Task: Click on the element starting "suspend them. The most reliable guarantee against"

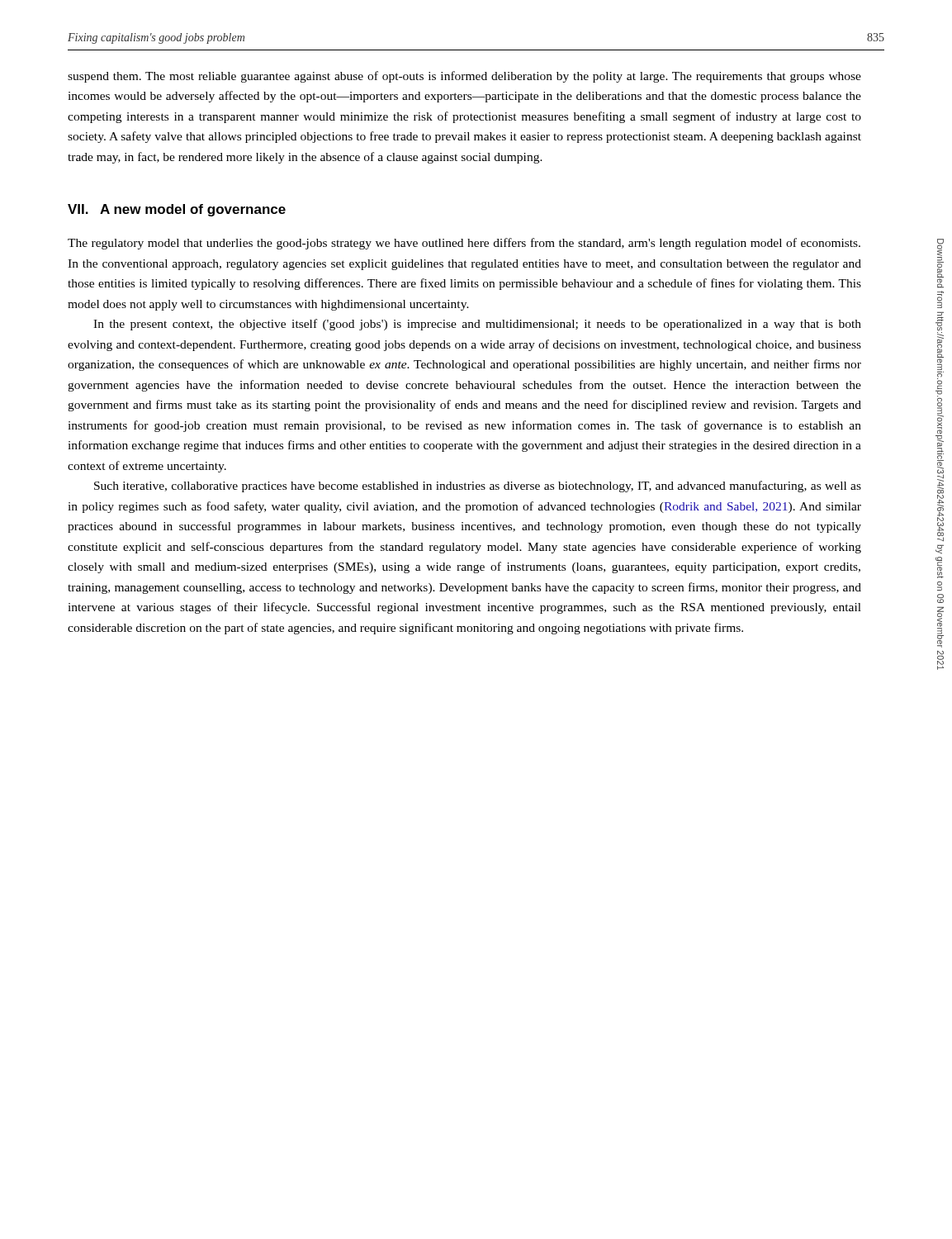Action: point(464,117)
